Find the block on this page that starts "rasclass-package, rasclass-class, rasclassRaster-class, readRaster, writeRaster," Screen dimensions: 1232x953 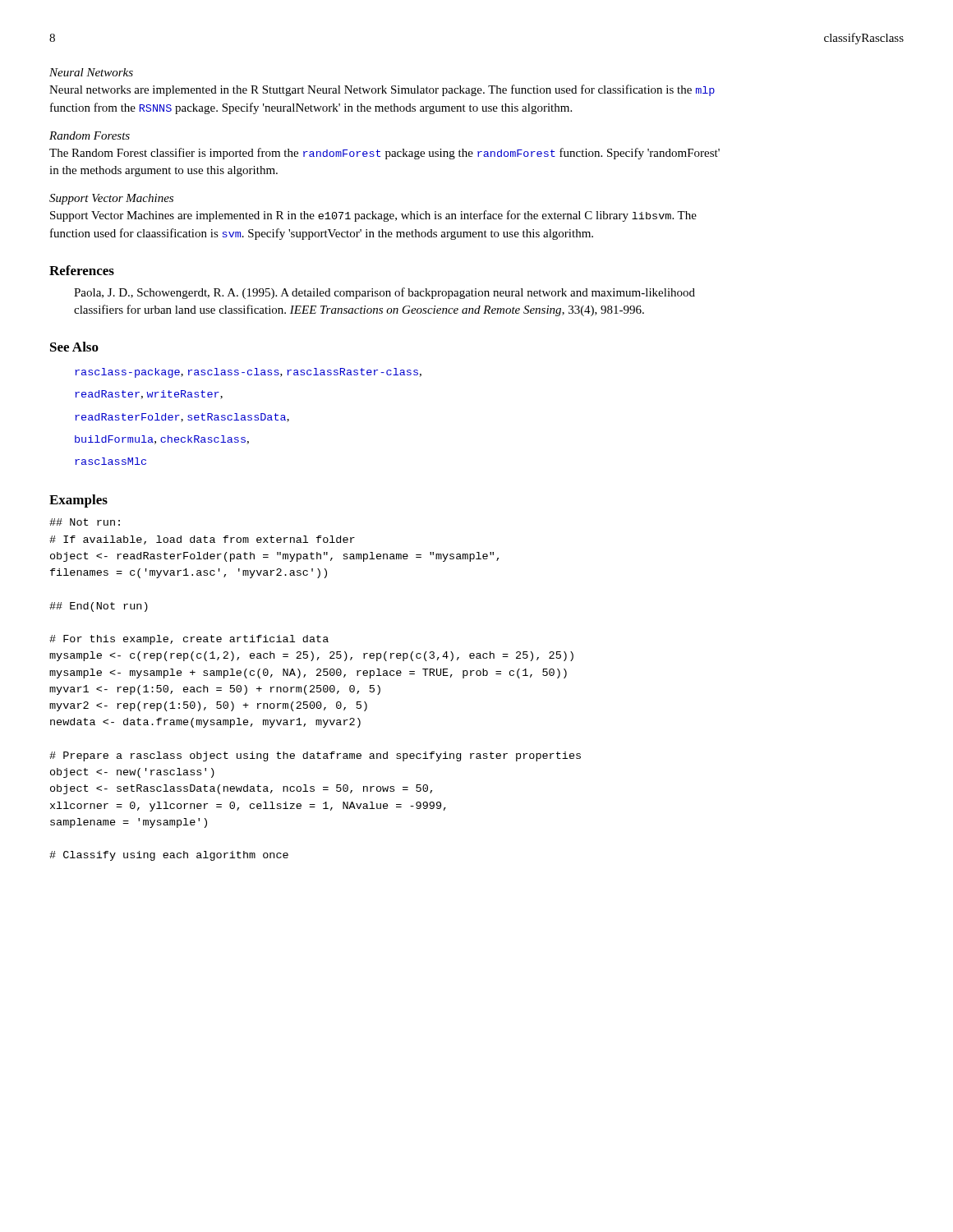pyautogui.click(x=248, y=416)
